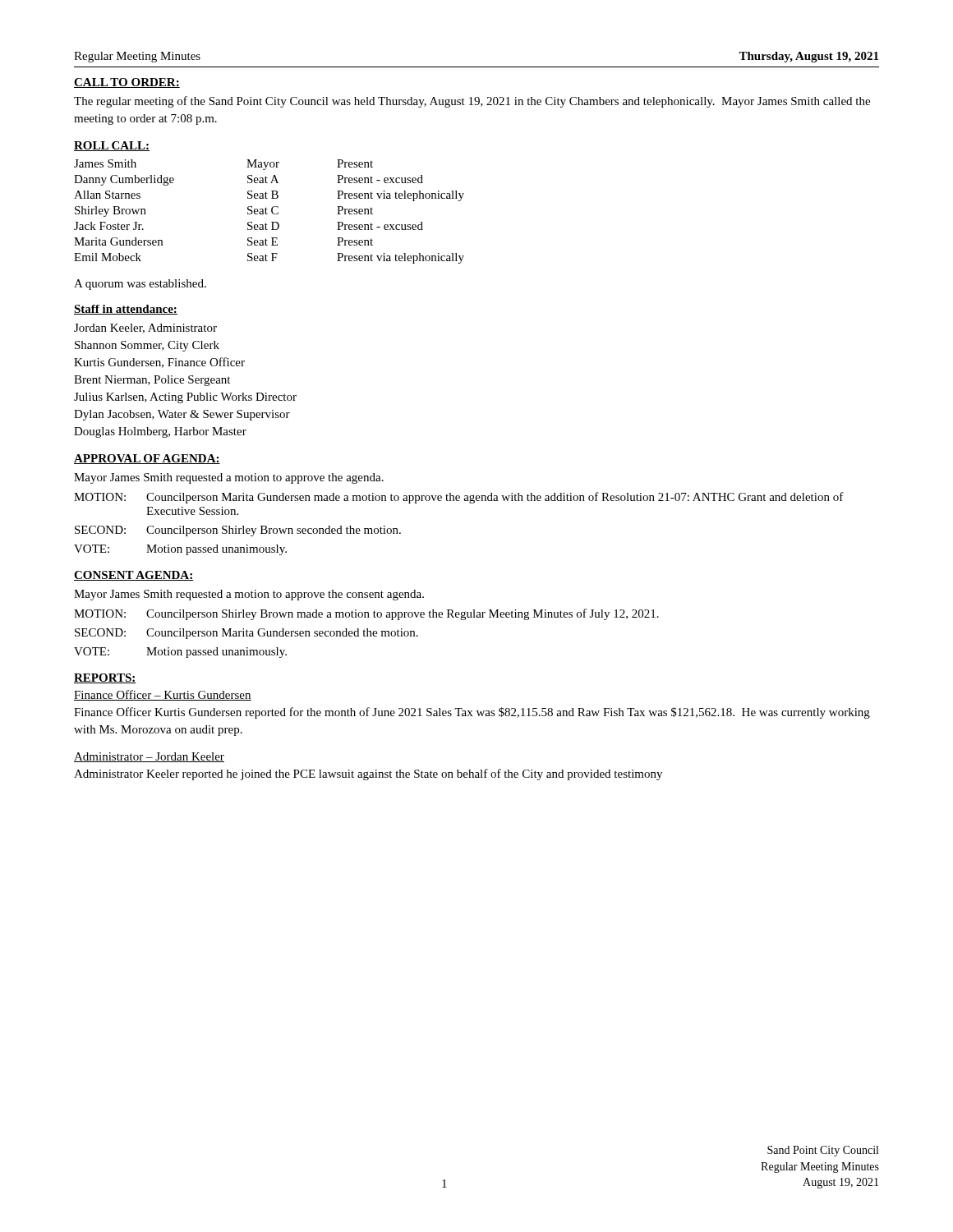Select the text block that says "The regular meeting of"
Image resolution: width=953 pixels, height=1232 pixels.
pos(472,110)
